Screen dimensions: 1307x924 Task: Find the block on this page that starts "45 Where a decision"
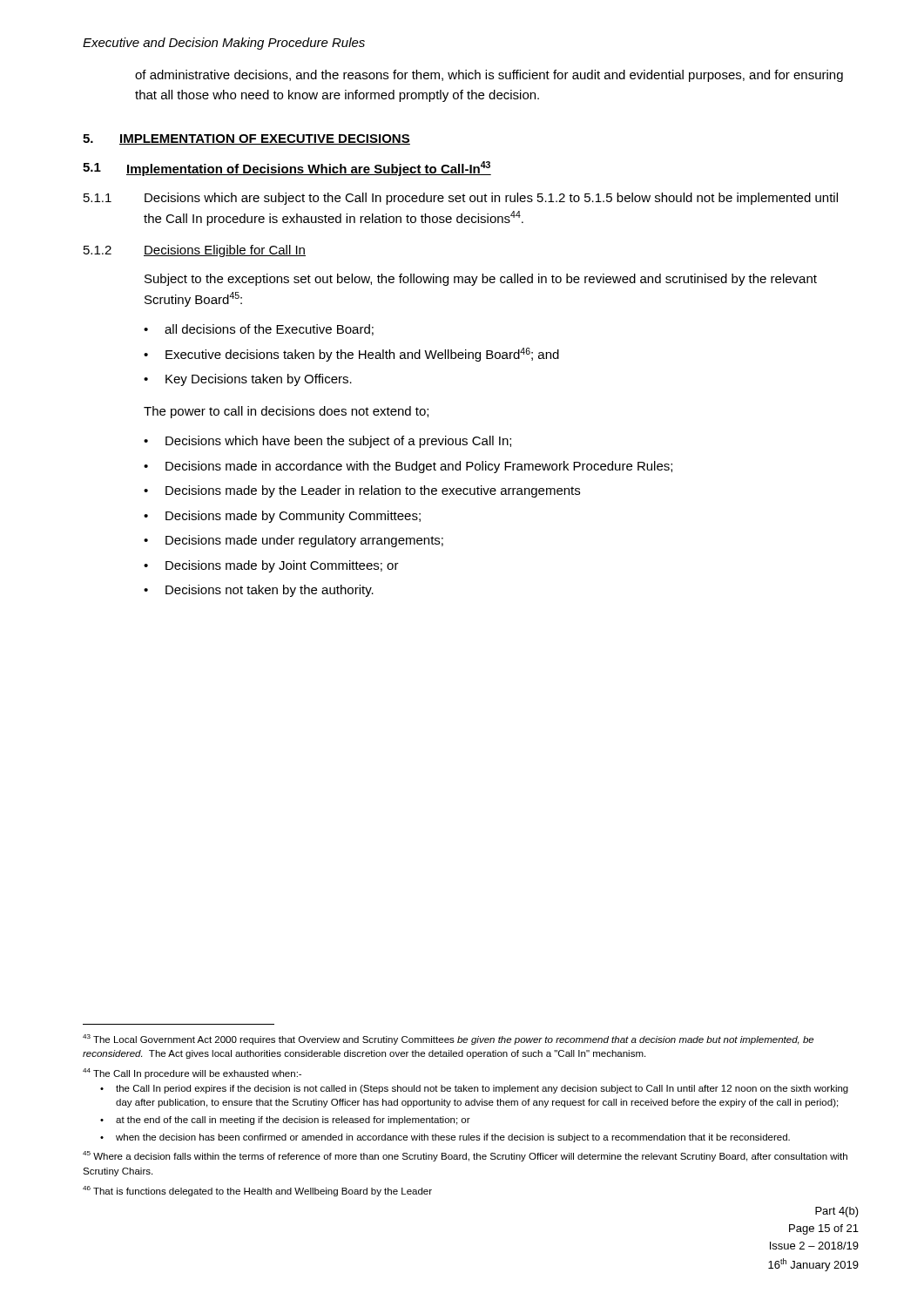click(465, 1163)
